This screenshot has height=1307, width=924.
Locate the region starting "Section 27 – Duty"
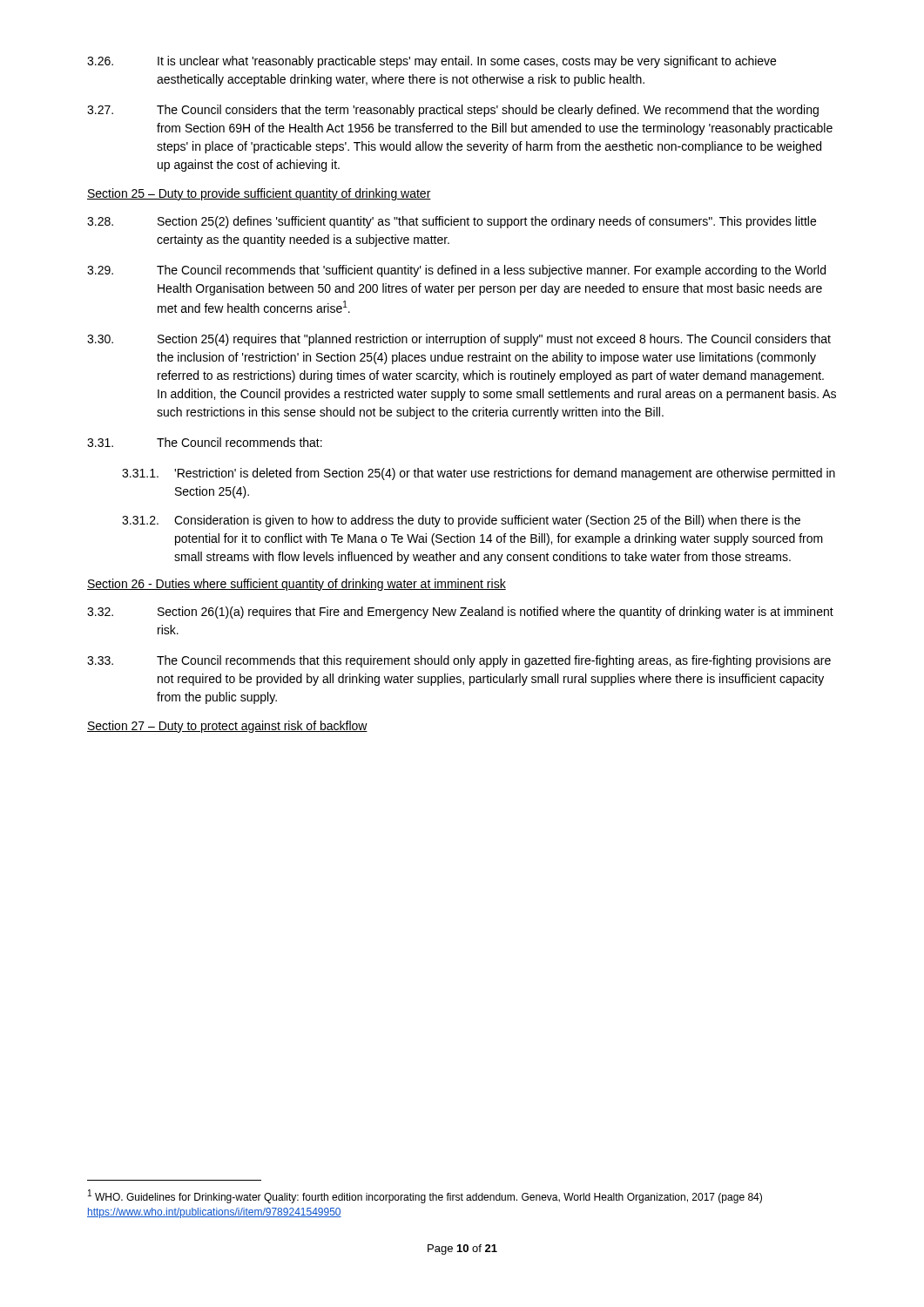(227, 726)
